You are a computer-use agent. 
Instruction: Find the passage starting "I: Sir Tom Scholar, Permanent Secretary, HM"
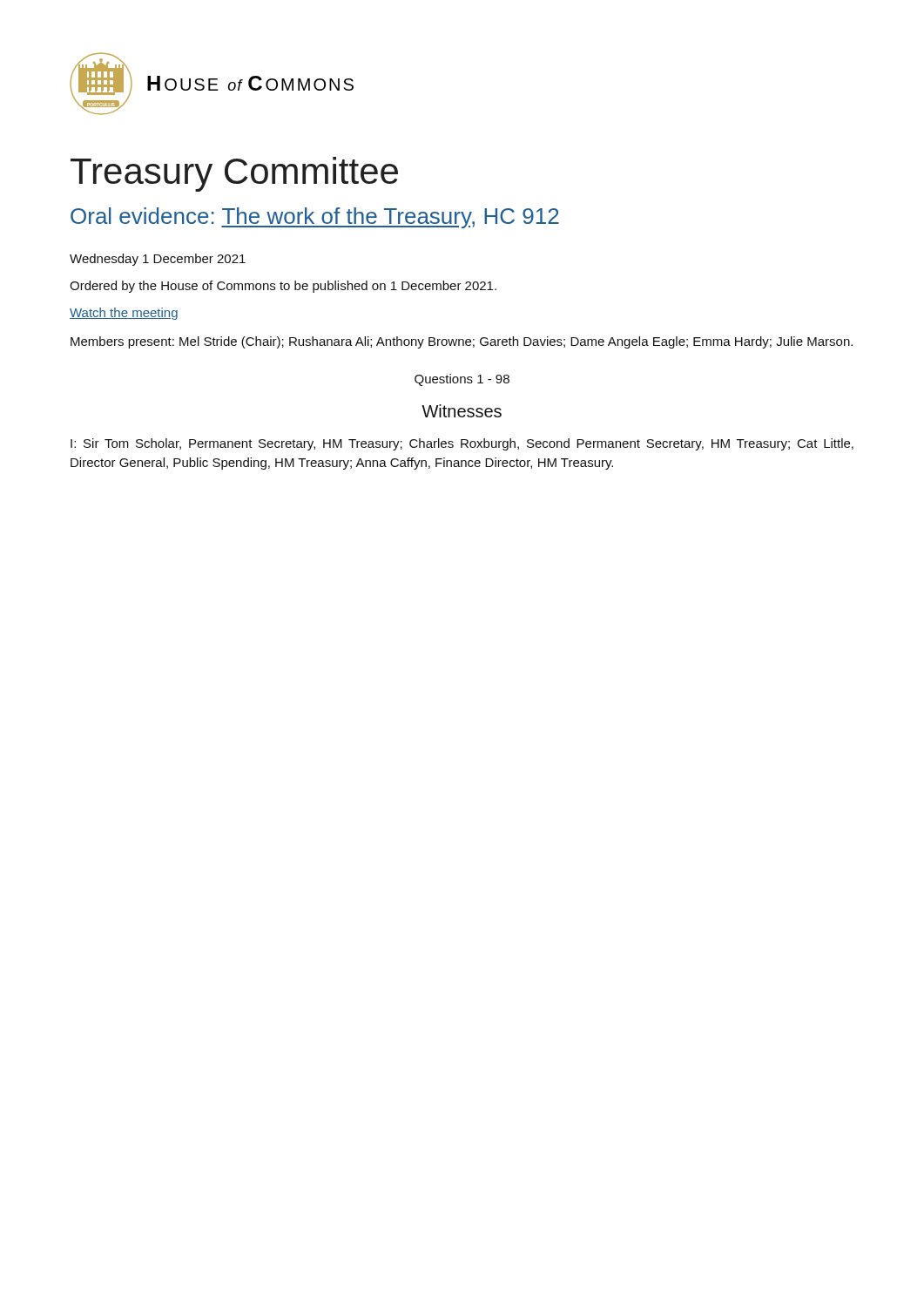tap(462, 453)
